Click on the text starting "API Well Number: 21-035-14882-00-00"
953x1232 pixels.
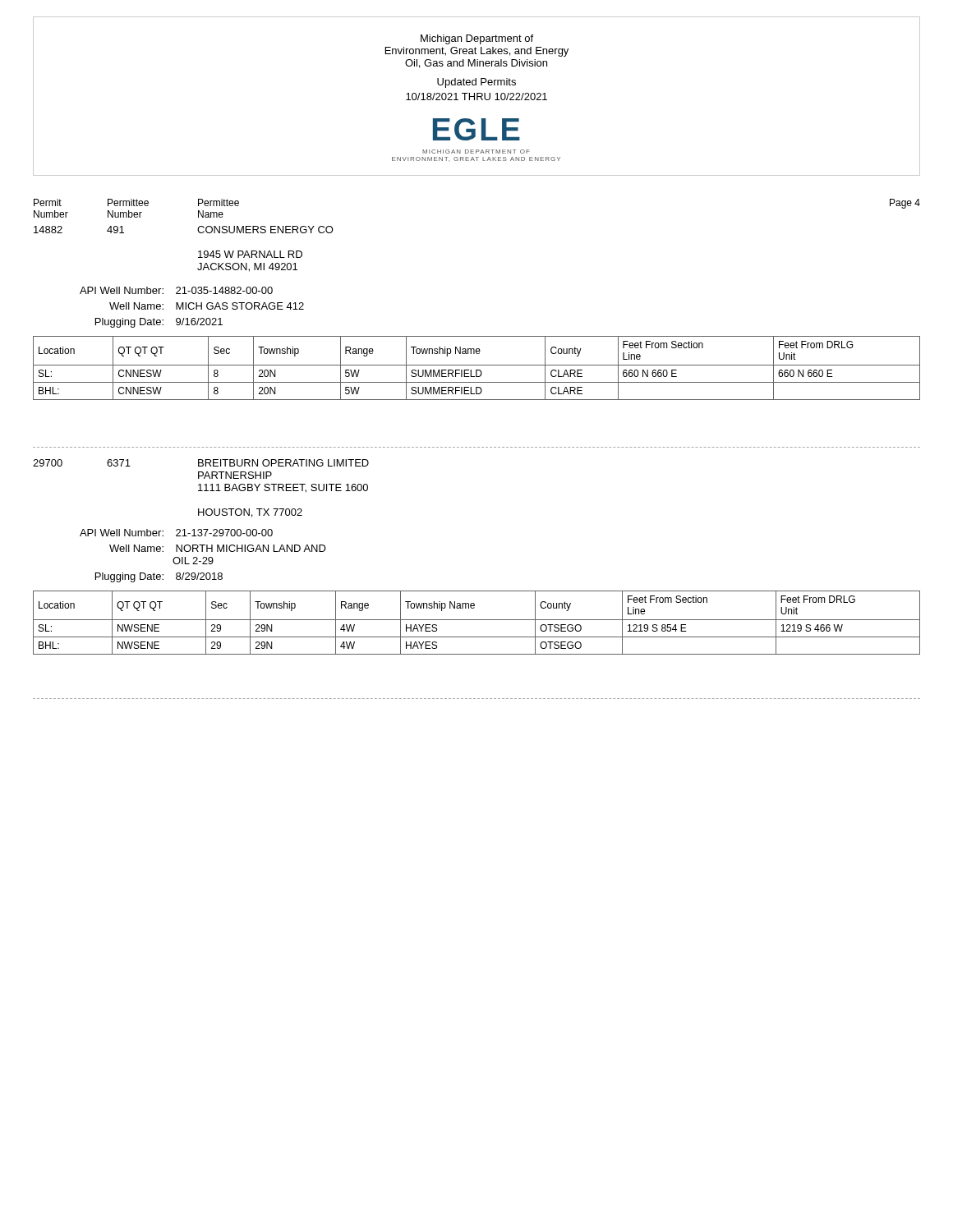coord(153,290)
